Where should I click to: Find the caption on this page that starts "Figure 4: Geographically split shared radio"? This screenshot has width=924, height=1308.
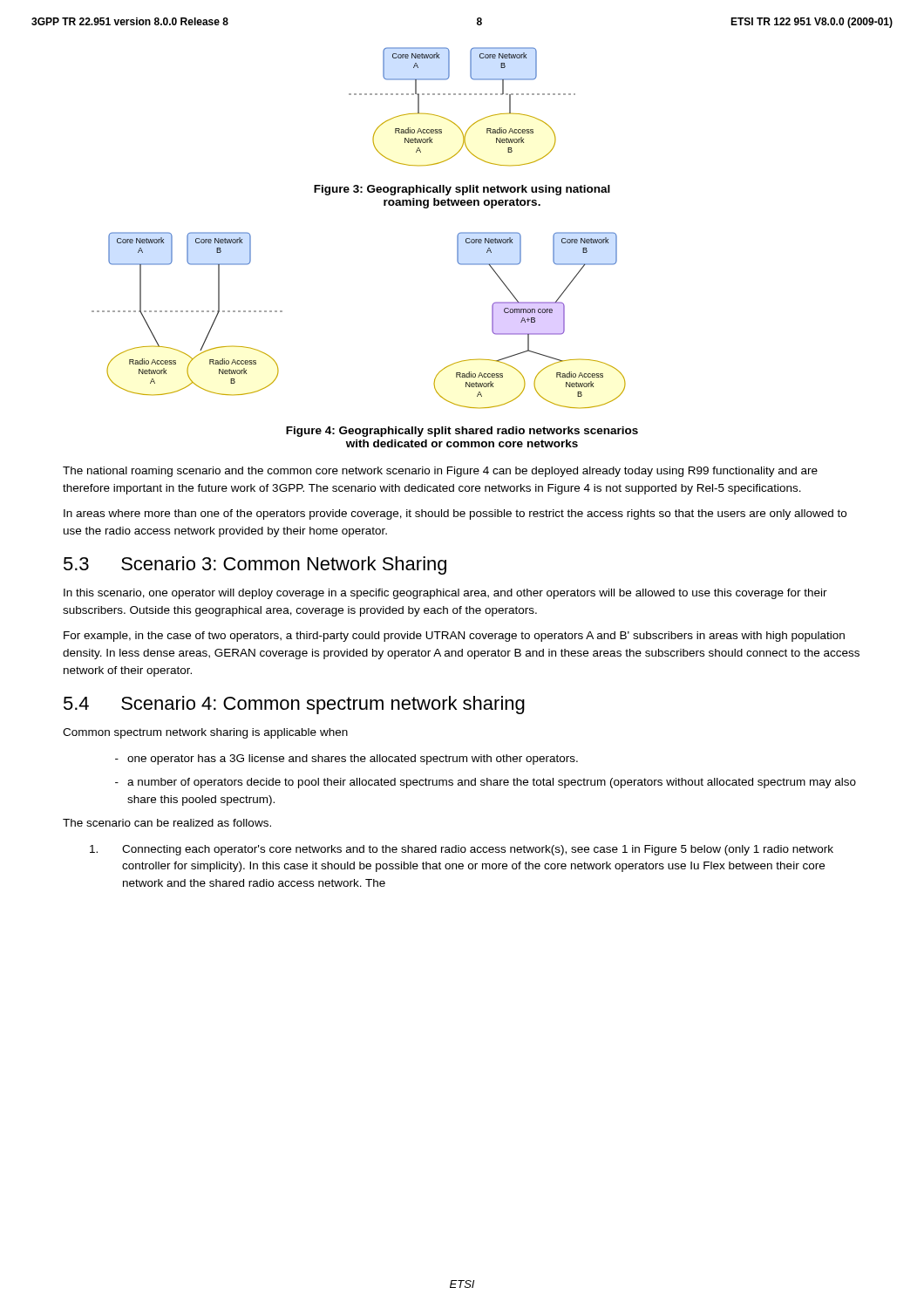click(462, 437)
